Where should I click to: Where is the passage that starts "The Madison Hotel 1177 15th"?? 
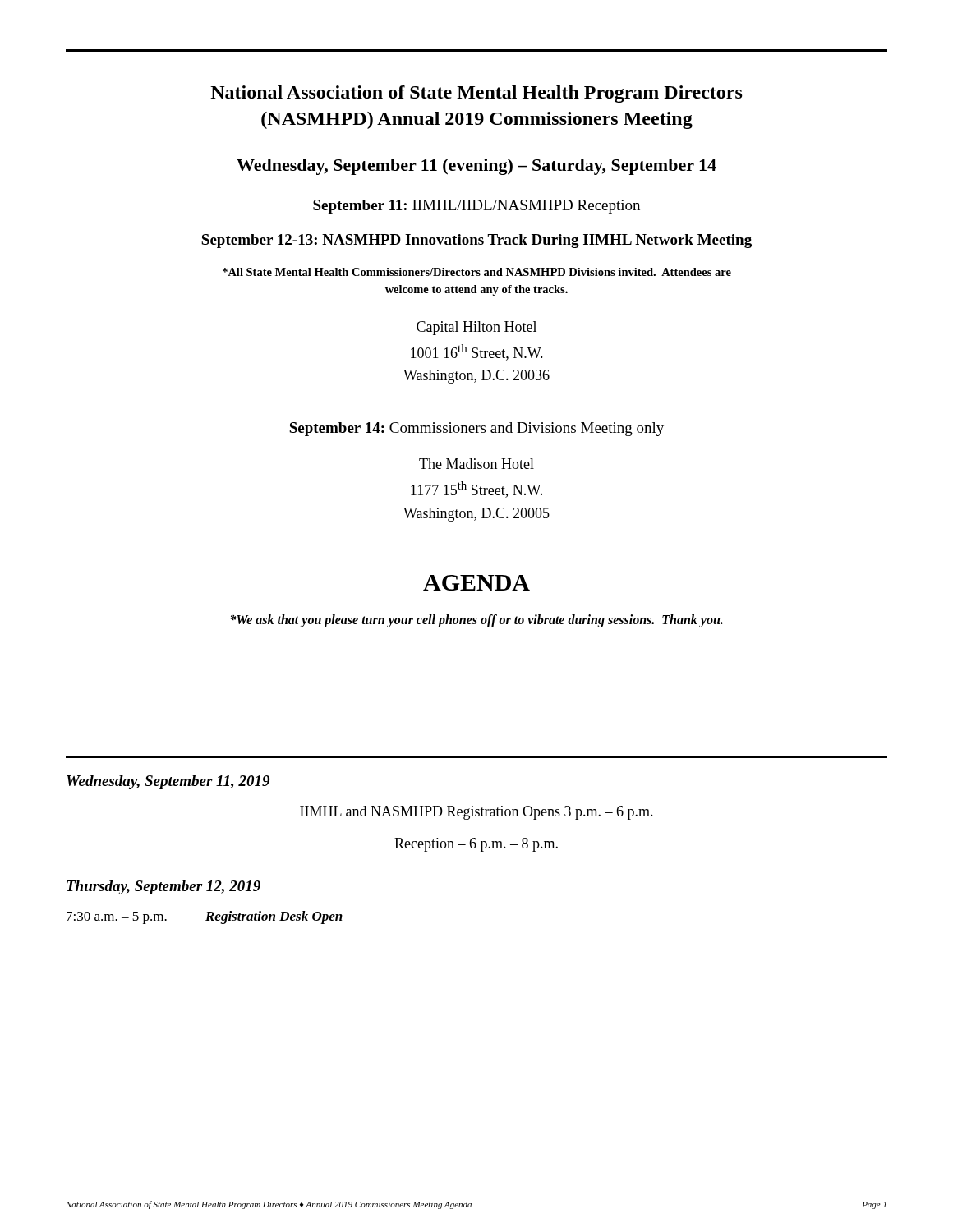pos(476,489)
